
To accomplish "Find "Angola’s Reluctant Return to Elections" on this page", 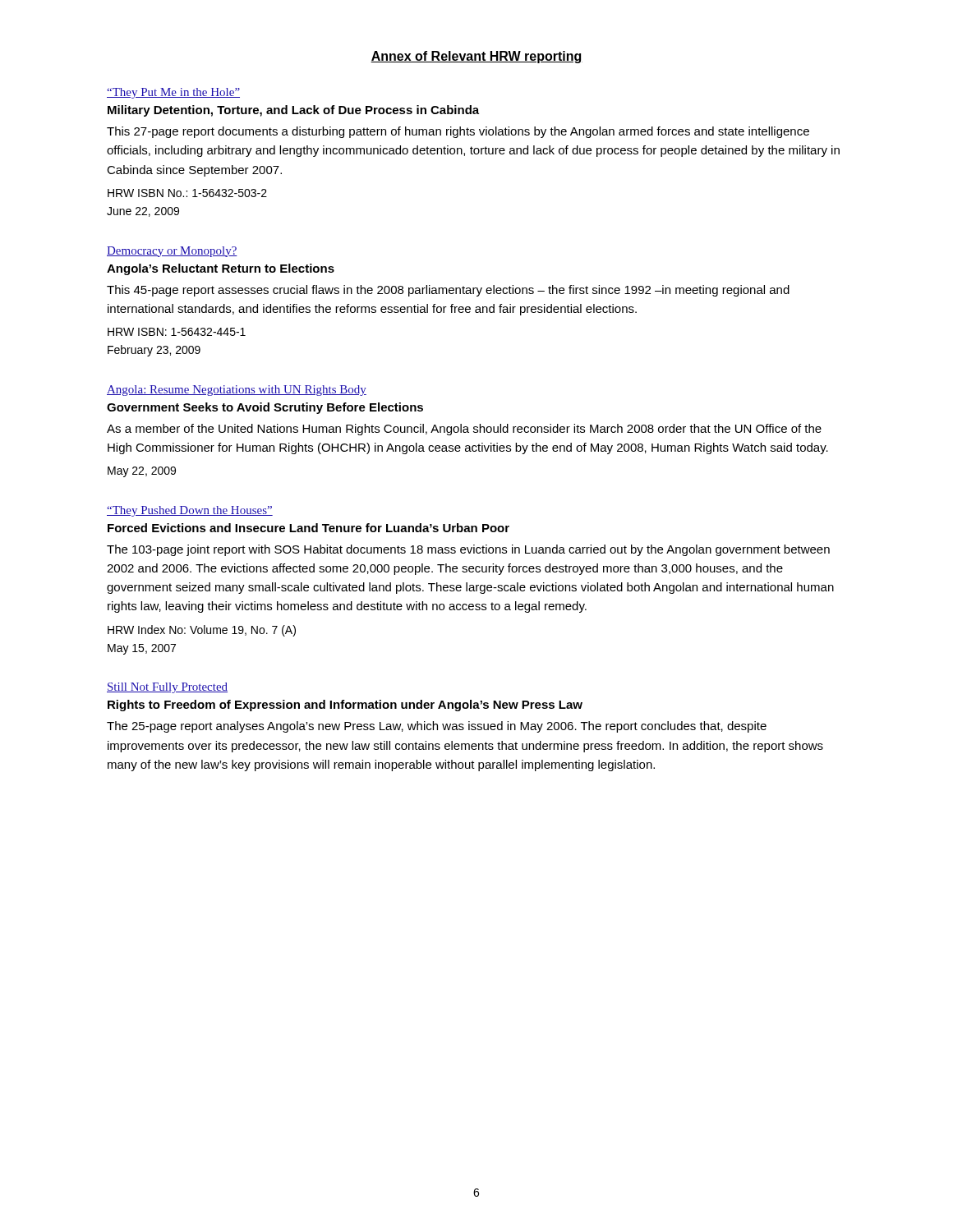I will (221, 268).
